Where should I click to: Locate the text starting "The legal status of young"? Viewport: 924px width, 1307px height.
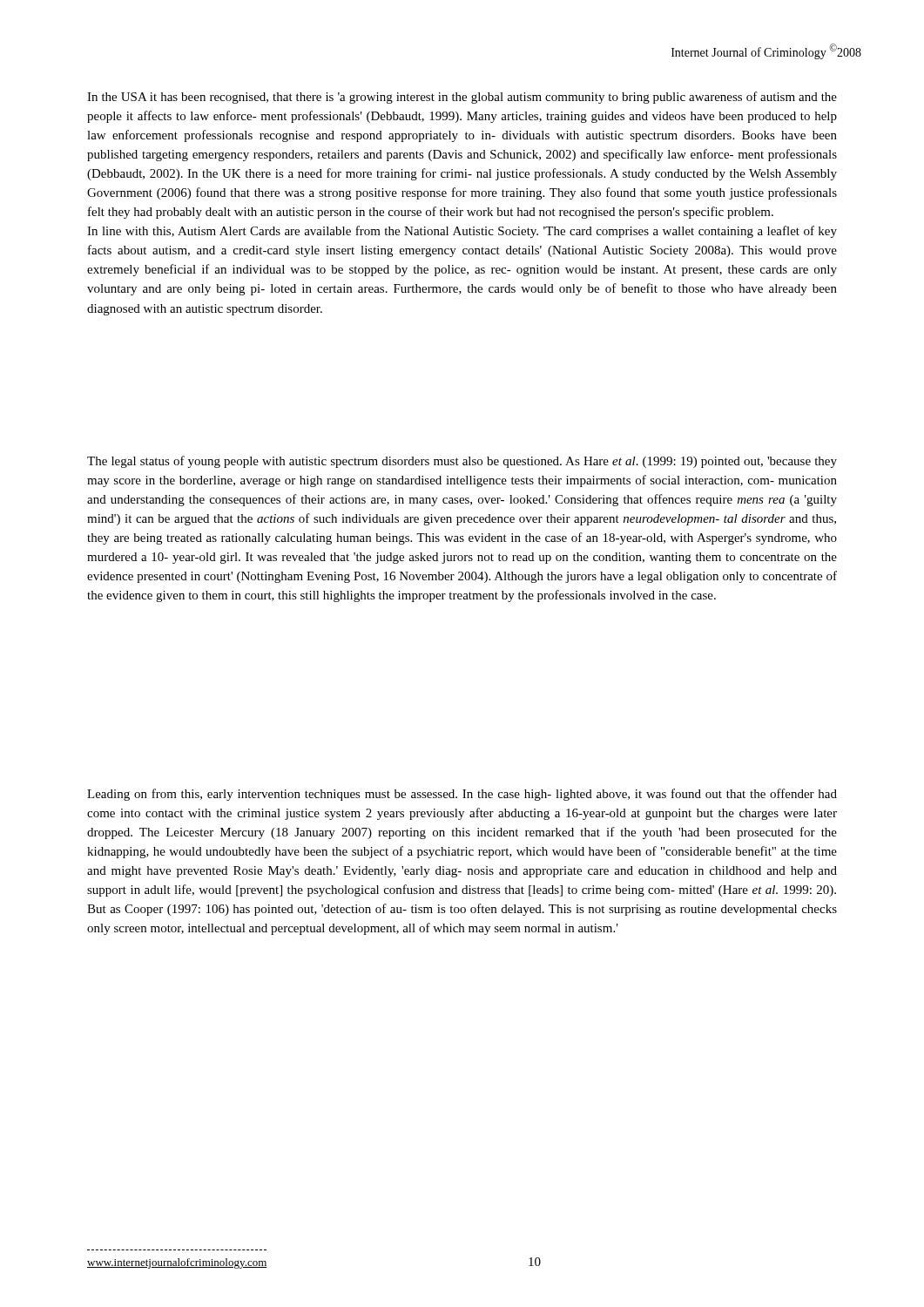[462, 528]
